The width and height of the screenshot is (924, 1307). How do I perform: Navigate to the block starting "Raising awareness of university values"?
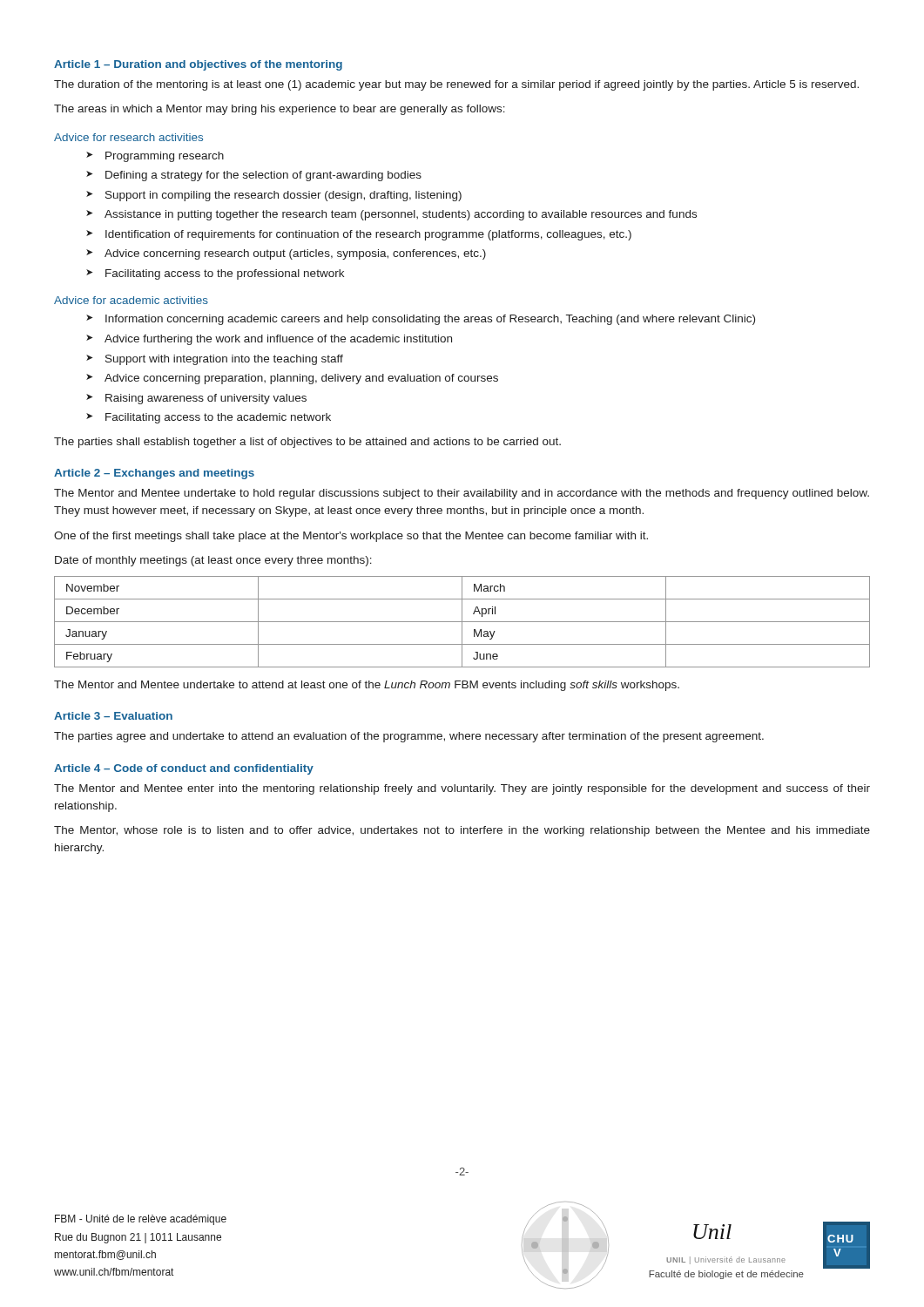[x=206, y=397]
